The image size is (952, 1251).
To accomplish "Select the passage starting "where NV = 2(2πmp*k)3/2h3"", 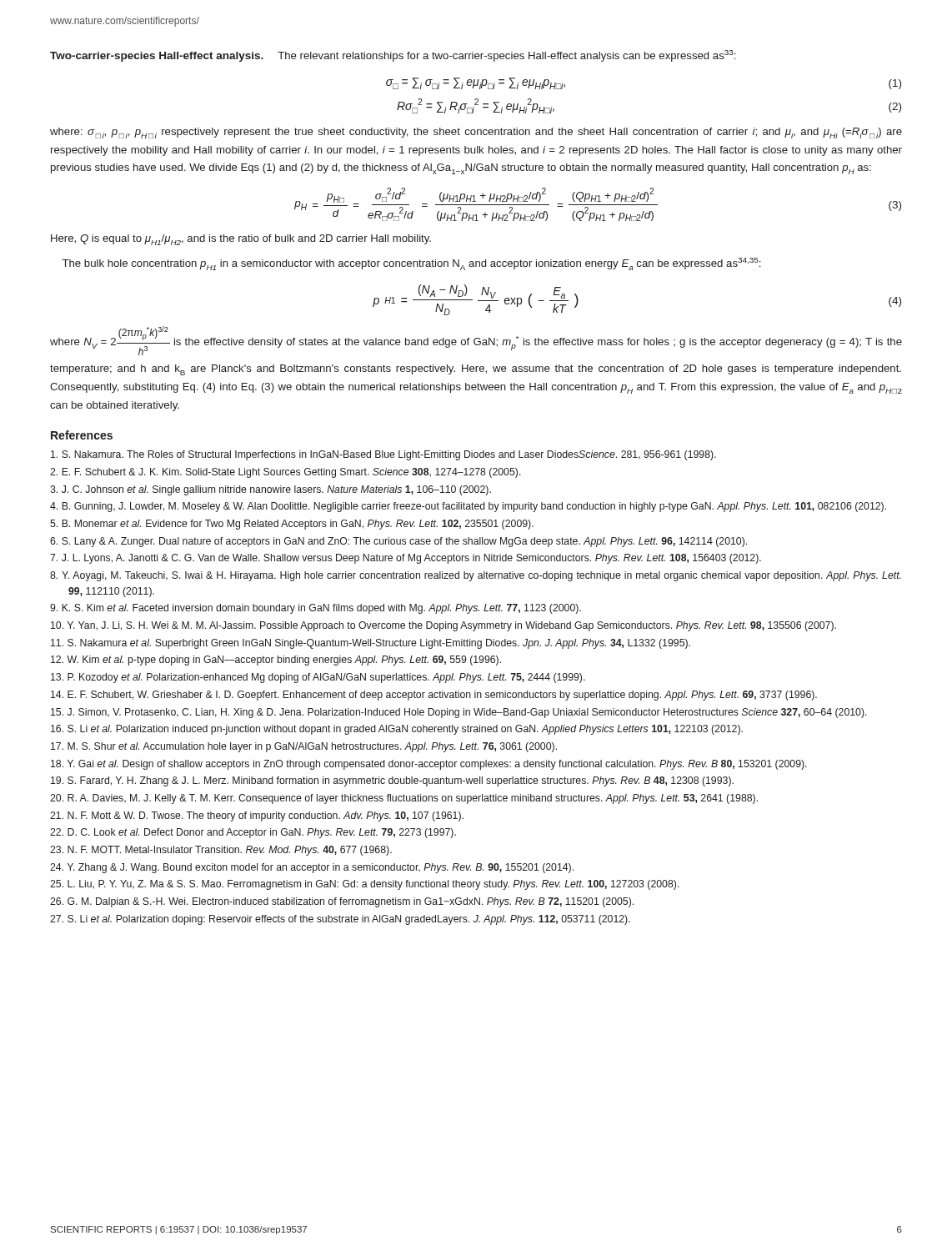I will (x=476, y=368).
